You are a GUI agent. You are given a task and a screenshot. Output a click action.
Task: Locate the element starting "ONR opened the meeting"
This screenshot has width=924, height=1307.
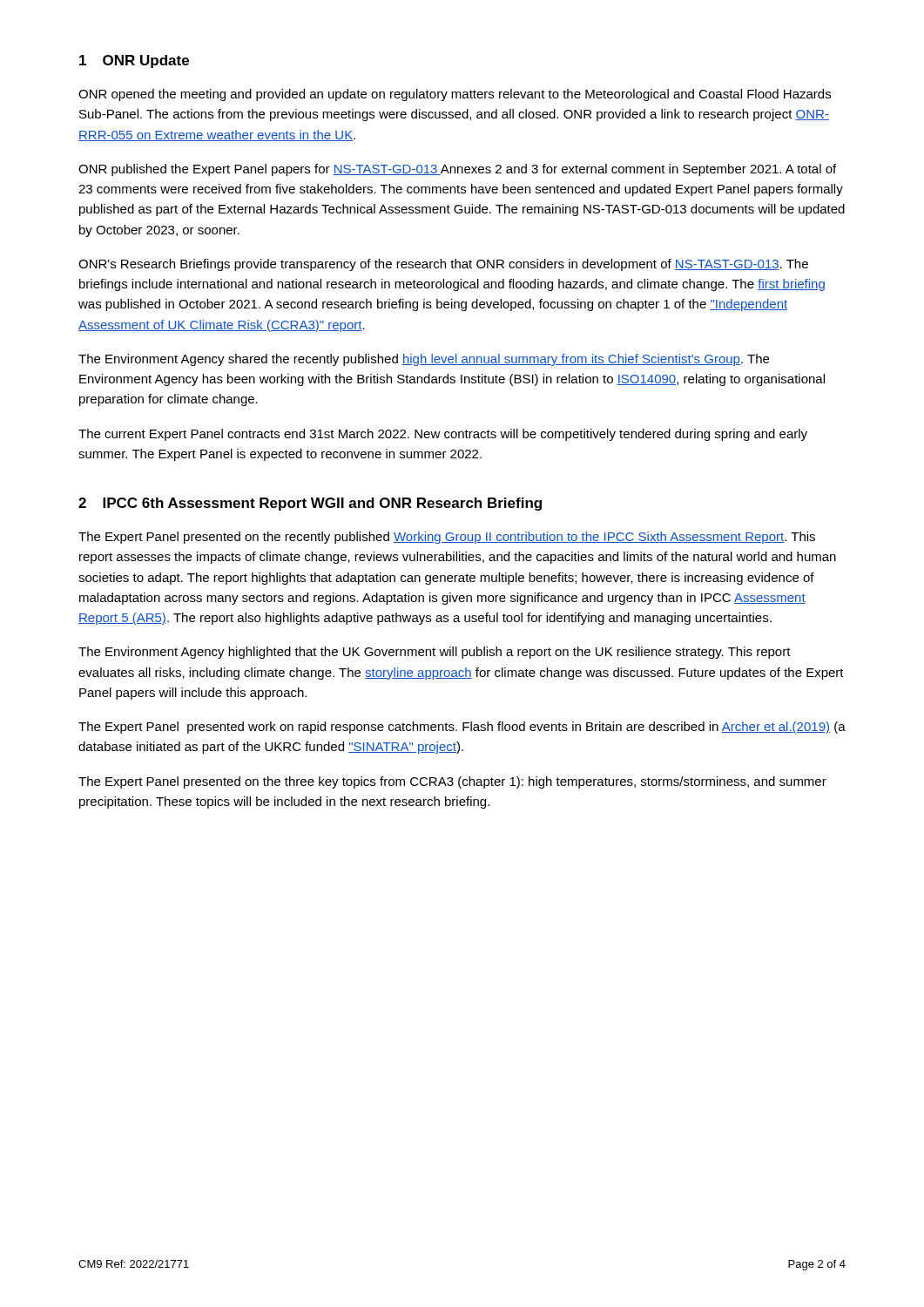click(455, 114)
